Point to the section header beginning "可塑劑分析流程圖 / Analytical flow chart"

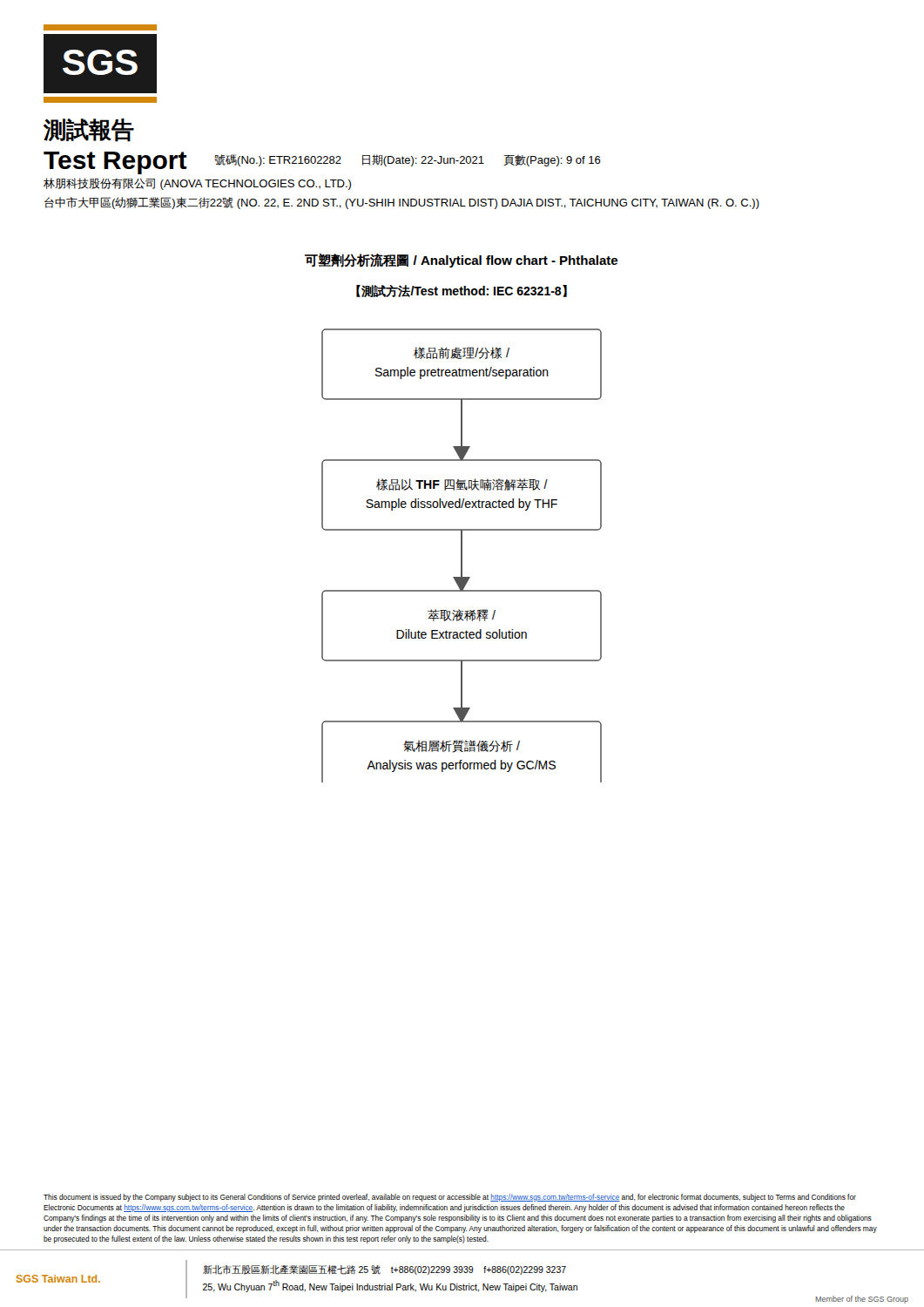pyautogui.click(x=462, y=260)
